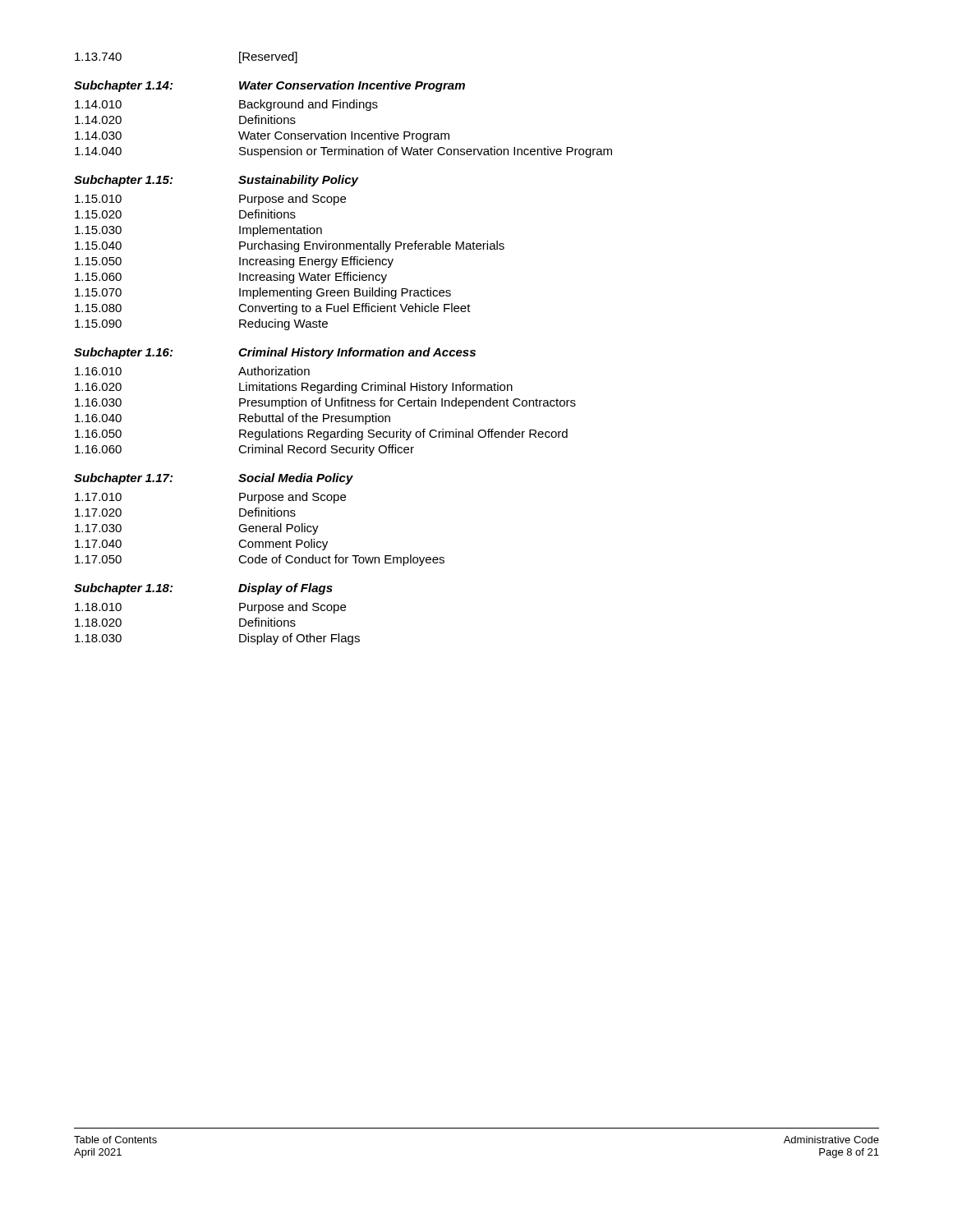Point to "15.040 Purchasing Environmentally Preferable Materials"

coord(476,245)
